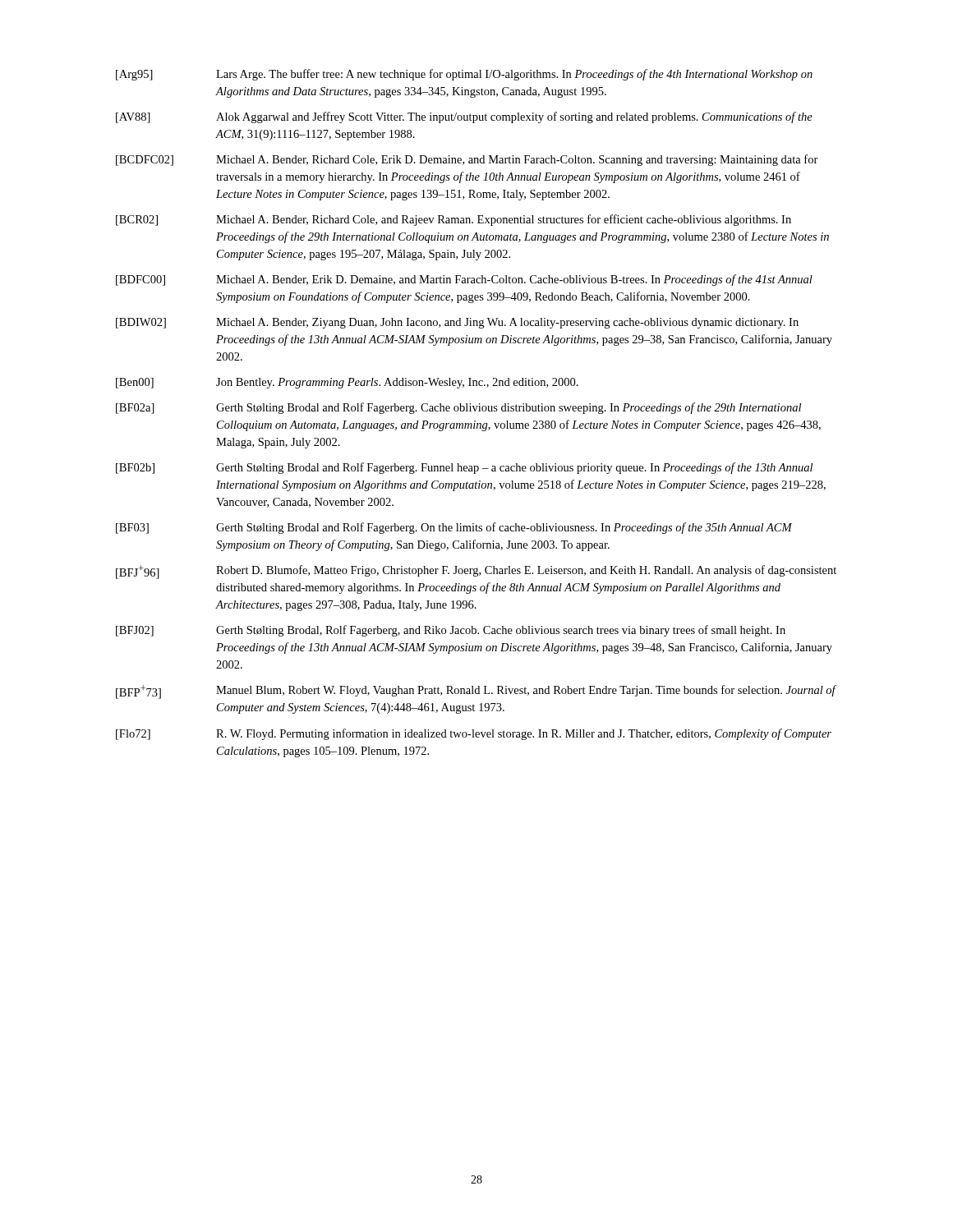Click on the list item that says "[Arg95] Lars Arge. The buffer tree: A"
Image resolution: width=953 pixels, height=1232 pixels.
pos(476,87)
